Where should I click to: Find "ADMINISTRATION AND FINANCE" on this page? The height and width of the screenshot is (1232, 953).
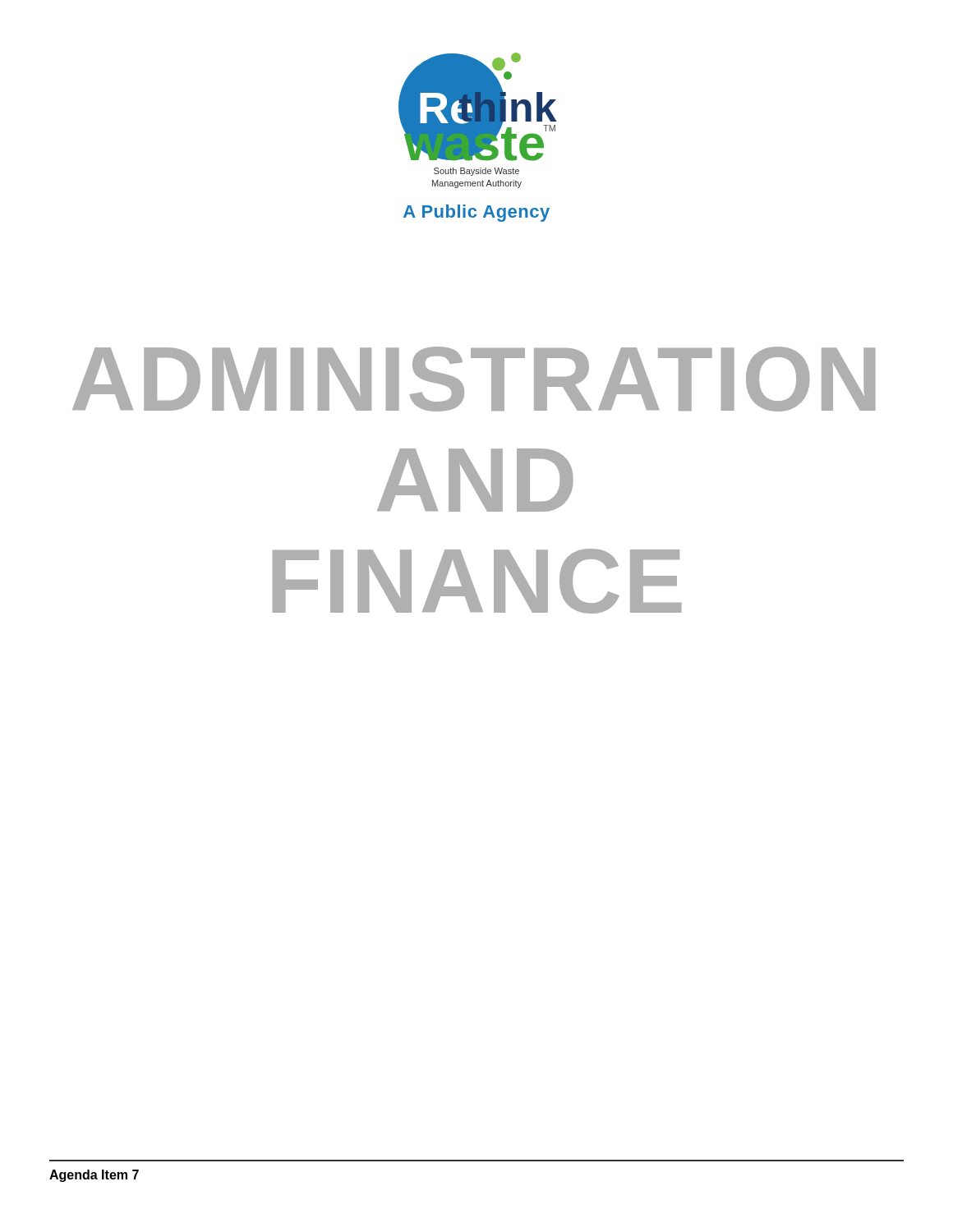pos(476,480)
